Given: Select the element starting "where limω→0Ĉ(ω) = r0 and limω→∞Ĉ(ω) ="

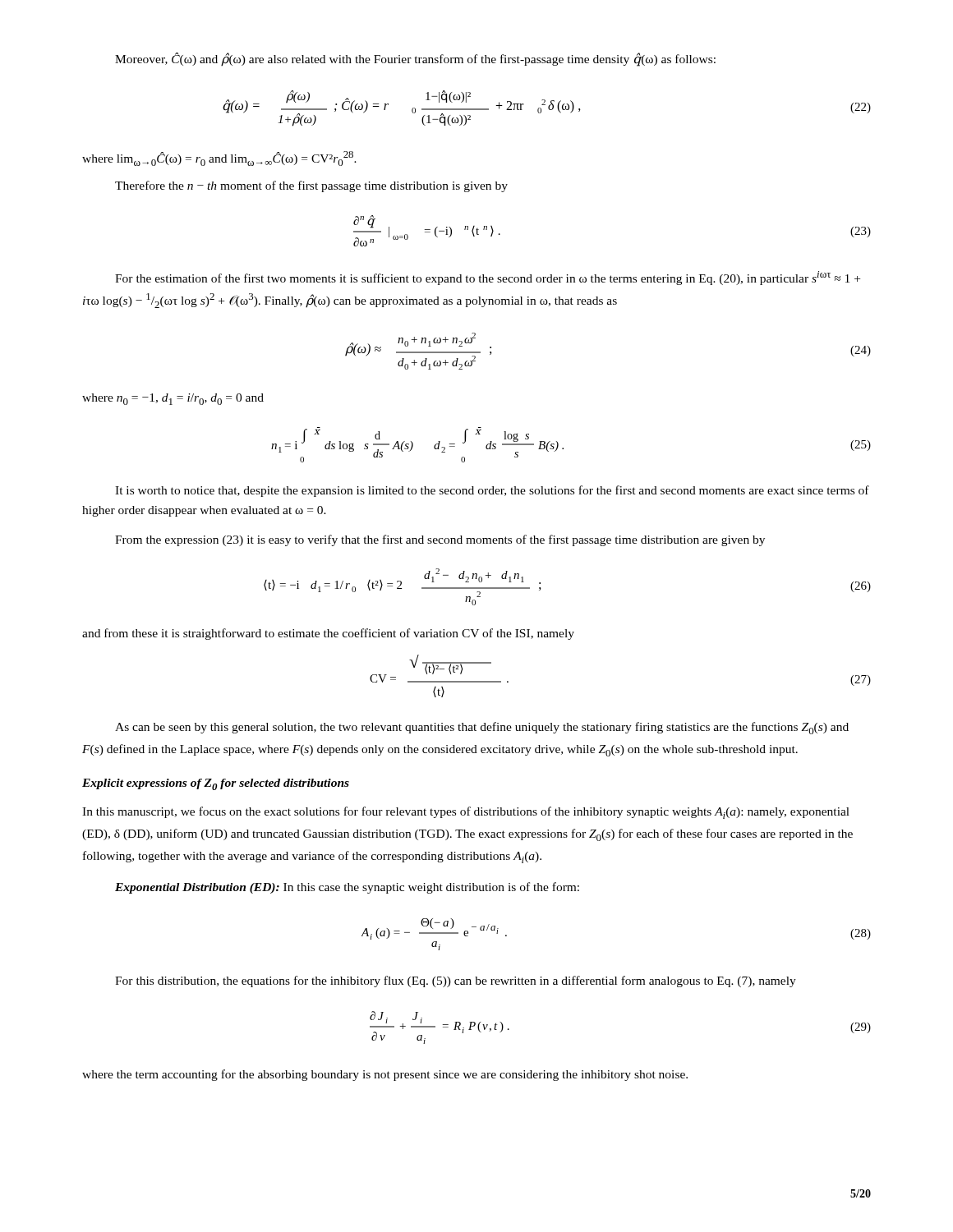Looking at the screenshot, I should 220,158.
